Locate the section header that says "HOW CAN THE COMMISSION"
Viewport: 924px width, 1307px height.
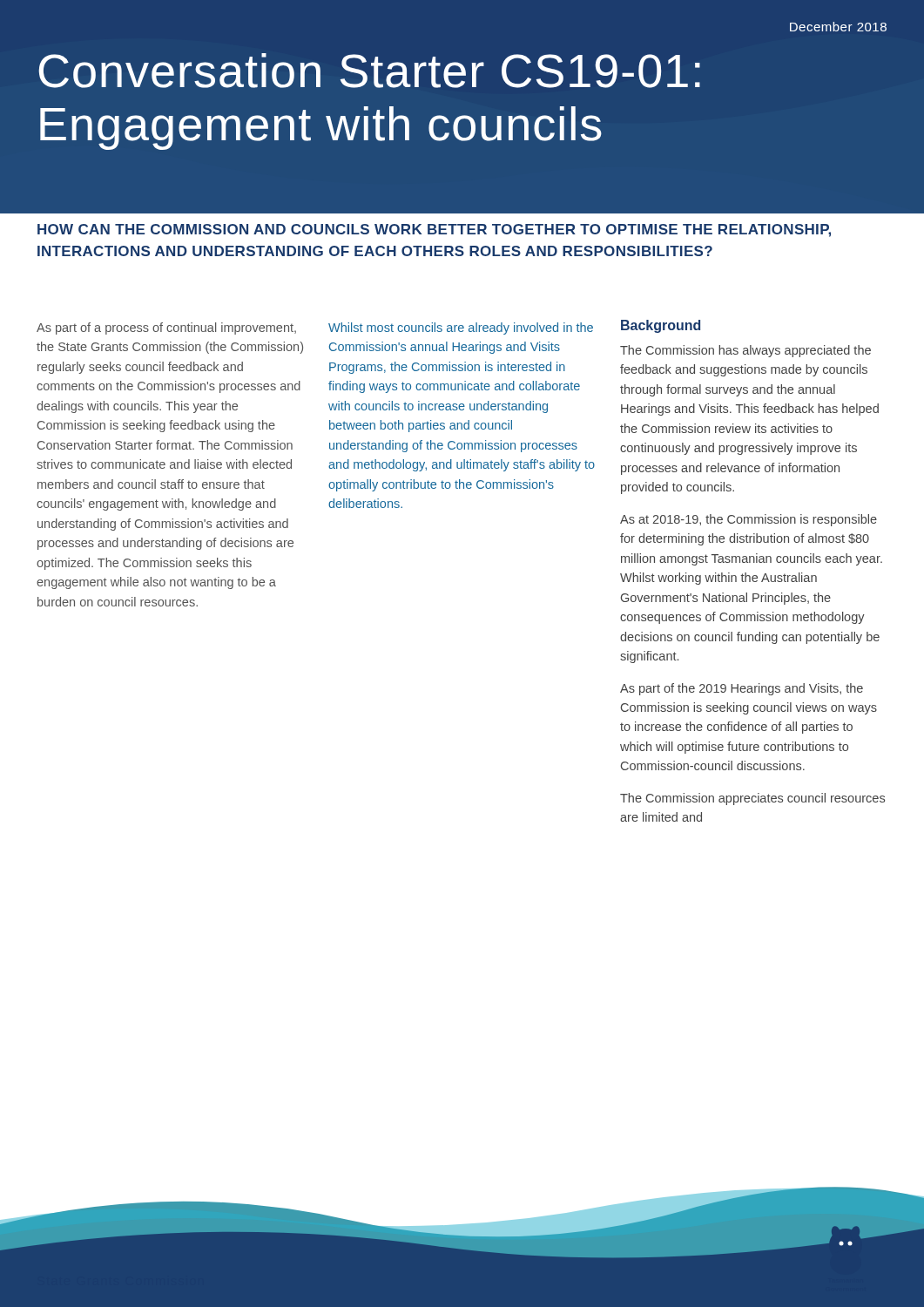462,241
